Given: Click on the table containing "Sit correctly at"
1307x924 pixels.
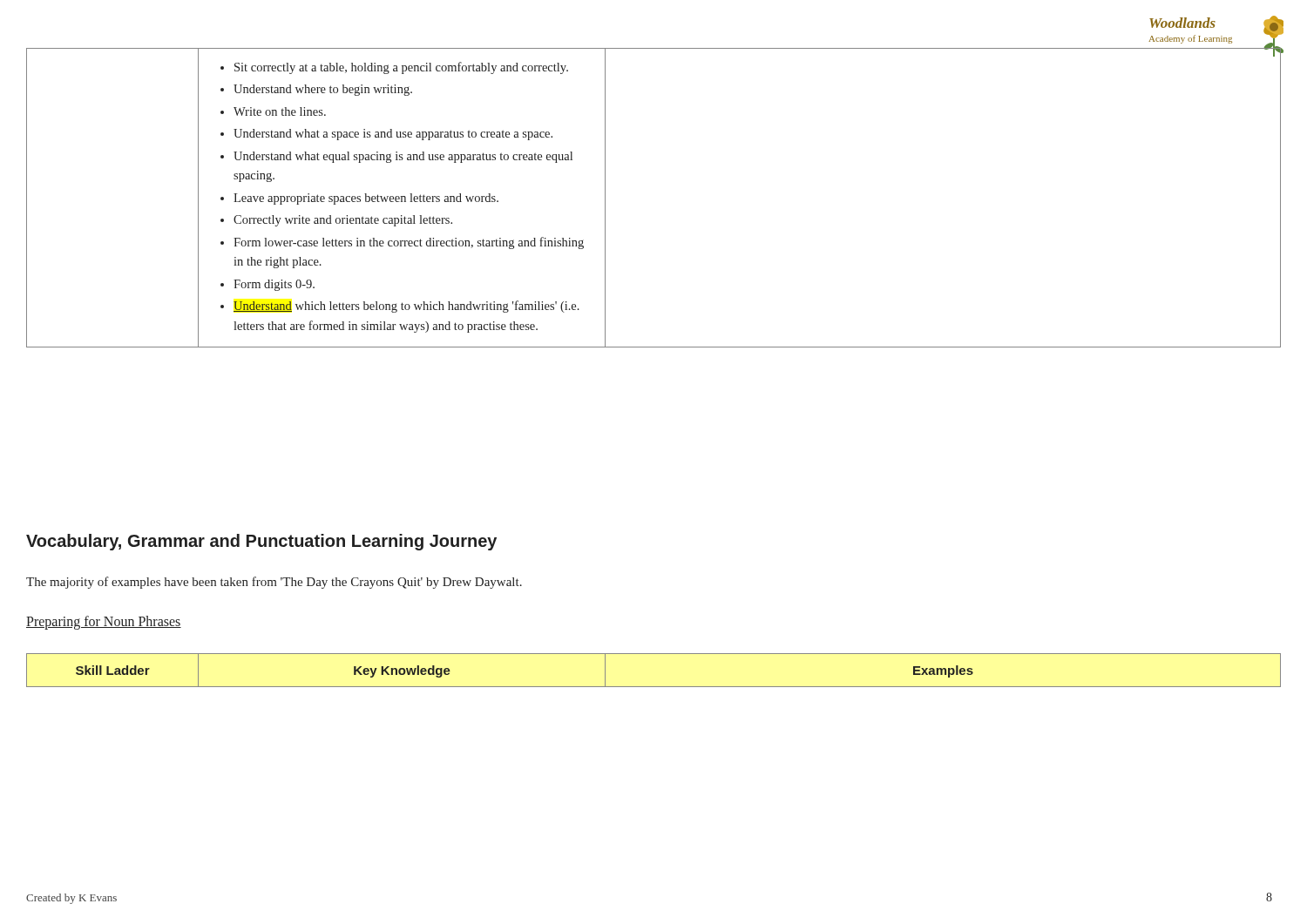Looking at the screenshot, I should pos(654,198).
